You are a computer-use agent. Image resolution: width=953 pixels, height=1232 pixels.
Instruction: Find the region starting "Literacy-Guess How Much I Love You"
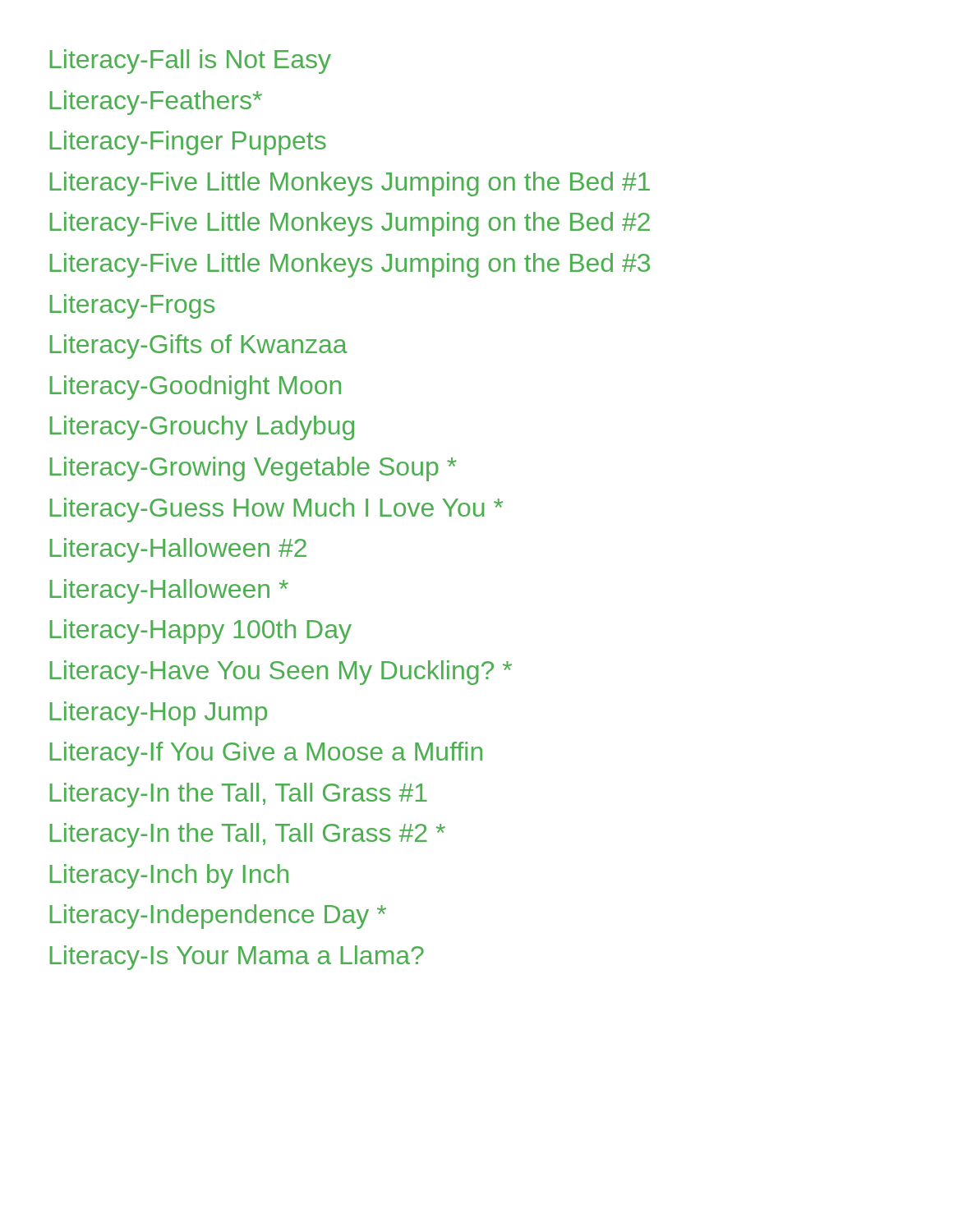(x=276, y=507)
